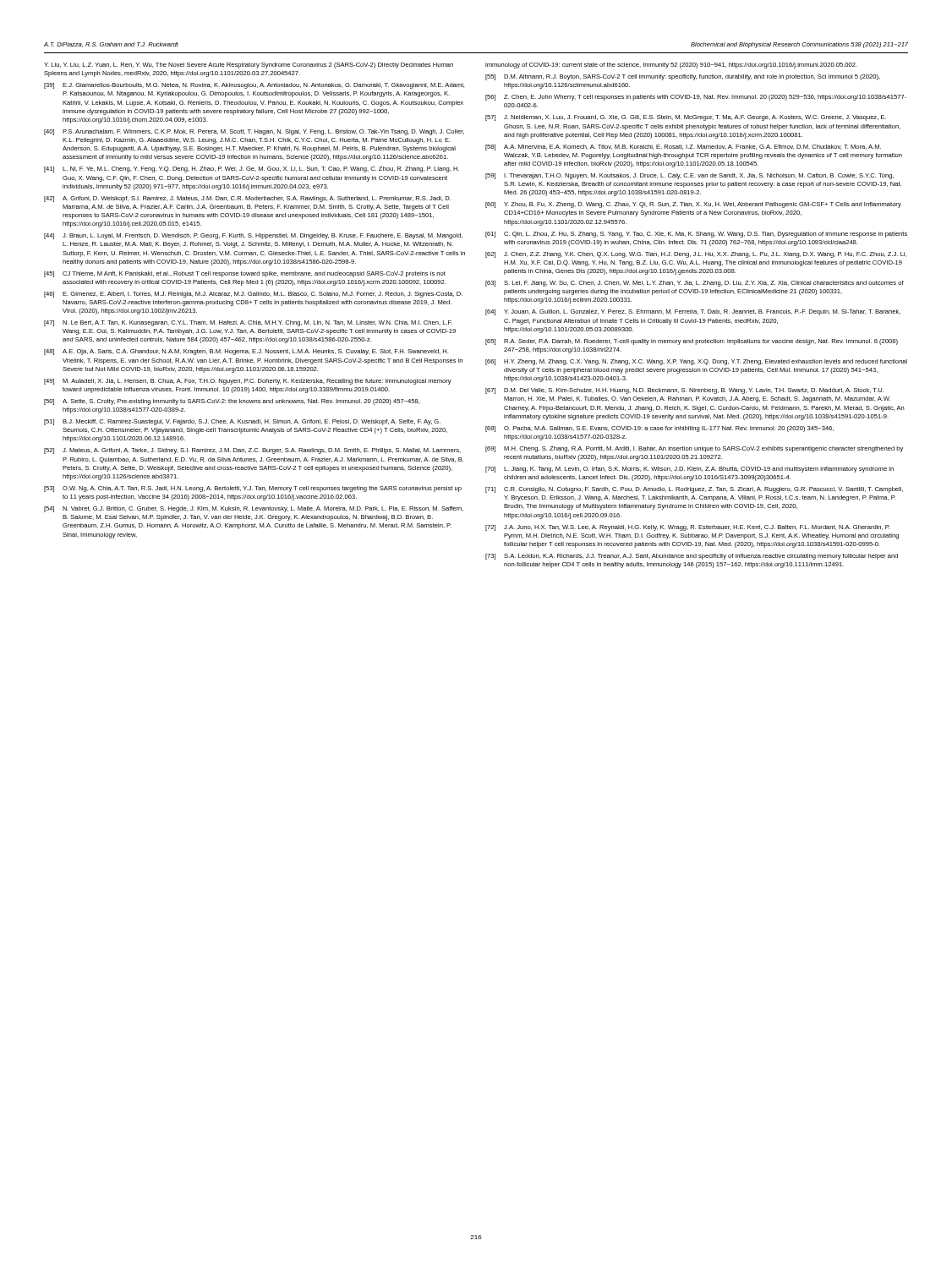This screenshot has height=1268, width=952.
Task: Navigate to the region starting "[54] N. Vabret, G.J. Britton, C. Gruber,"
Action: pyautogui.click(x=255, y=522)
